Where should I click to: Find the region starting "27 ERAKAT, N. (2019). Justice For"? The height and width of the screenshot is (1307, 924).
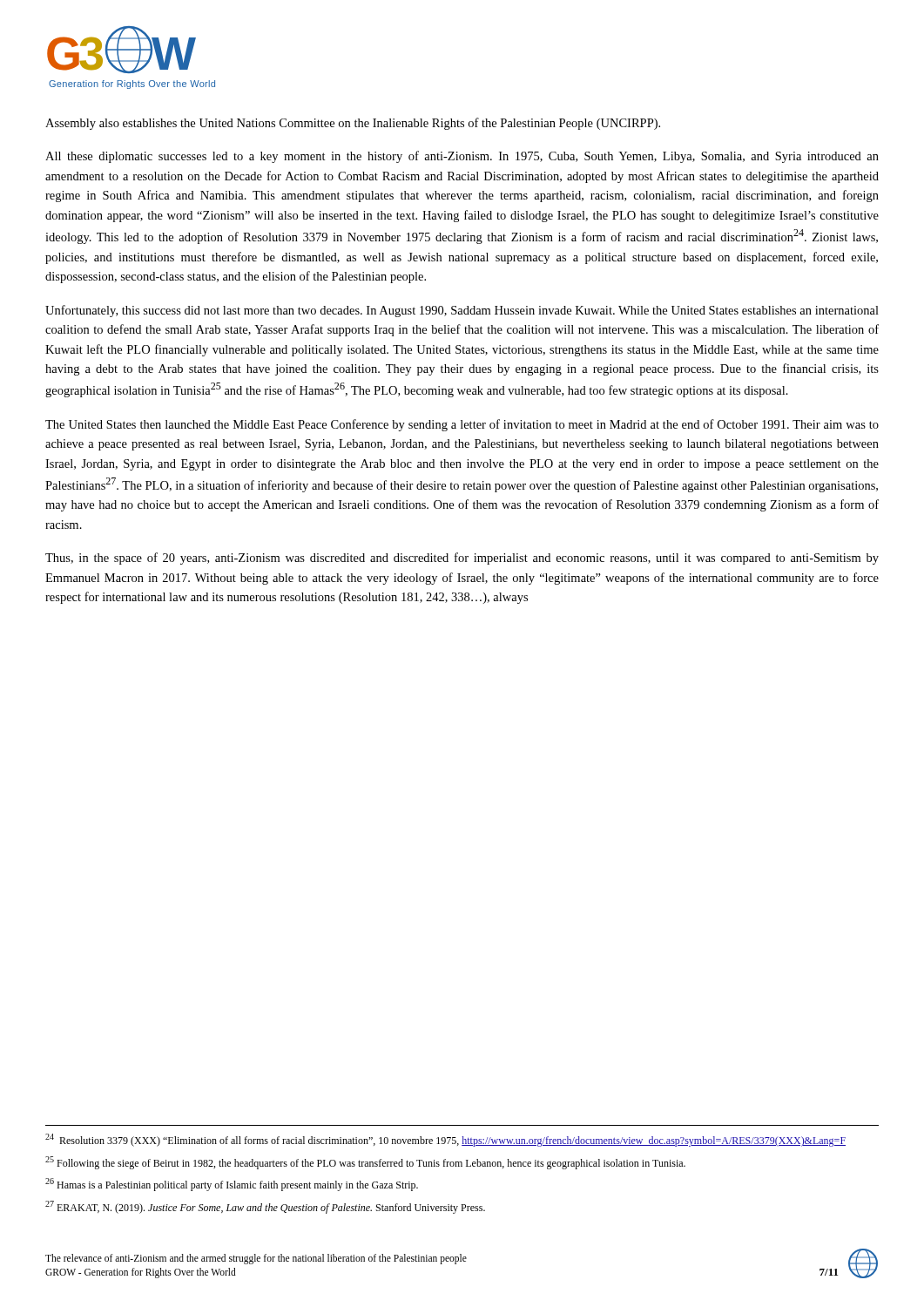265,1206
